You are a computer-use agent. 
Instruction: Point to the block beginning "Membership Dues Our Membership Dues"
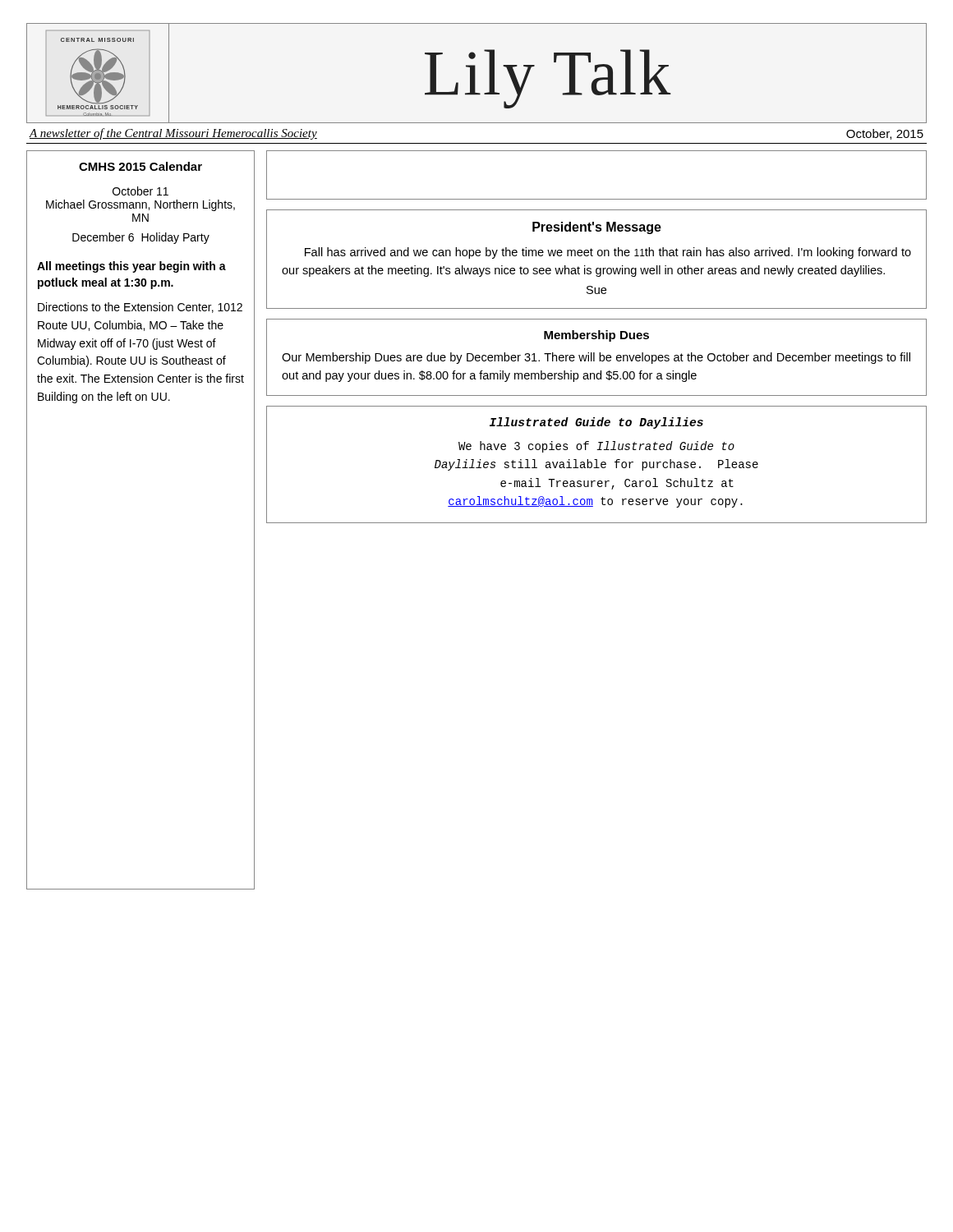[596, 356]
